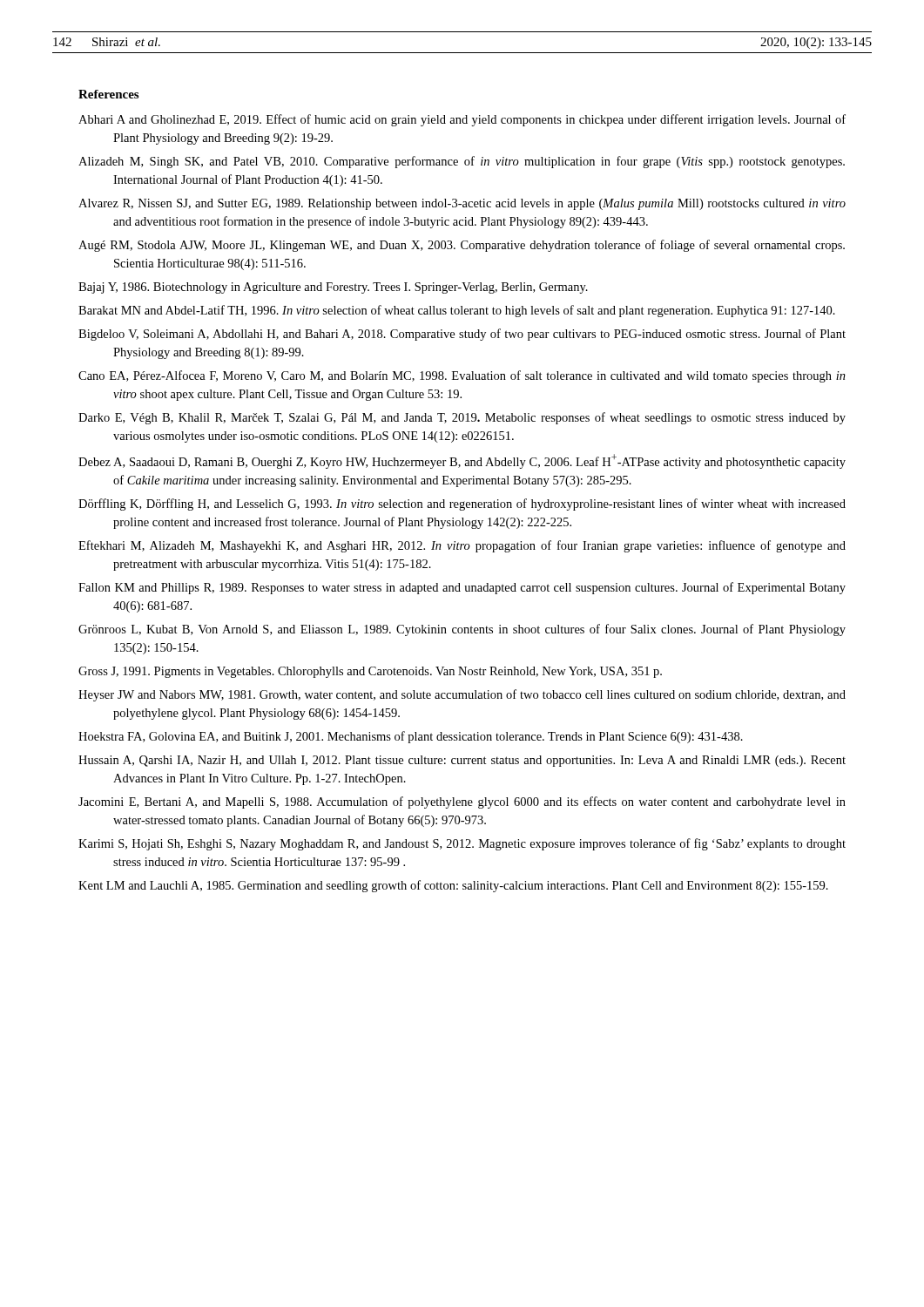Navigate to the text starting "Hoekstra FA, Golovina"

411,737
